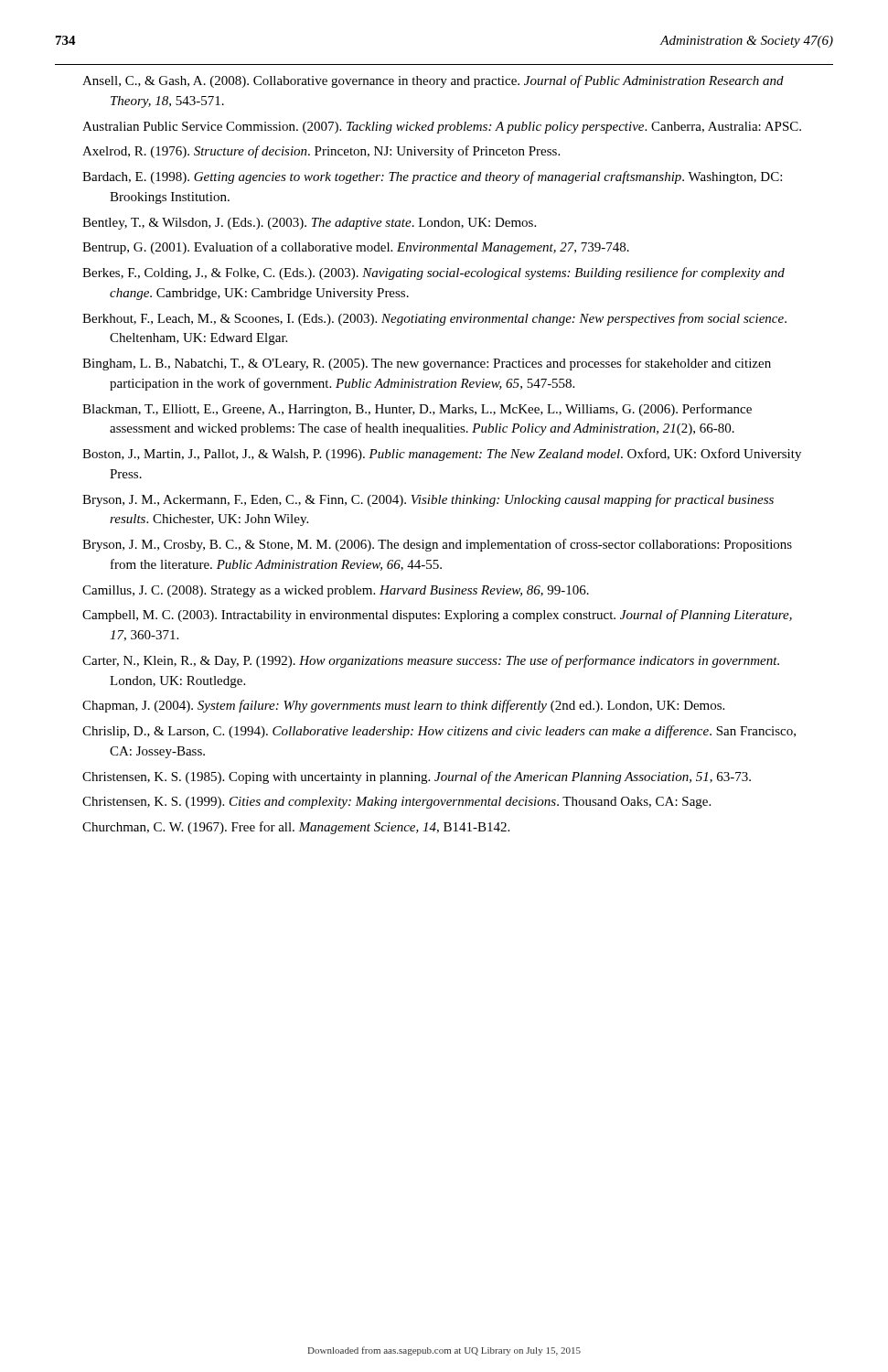The image size is (888, 1372).
Task: Navigate to the text starting "Carter, N., Klein, R., & Day, P."
Action: click(x=431, y=670)
